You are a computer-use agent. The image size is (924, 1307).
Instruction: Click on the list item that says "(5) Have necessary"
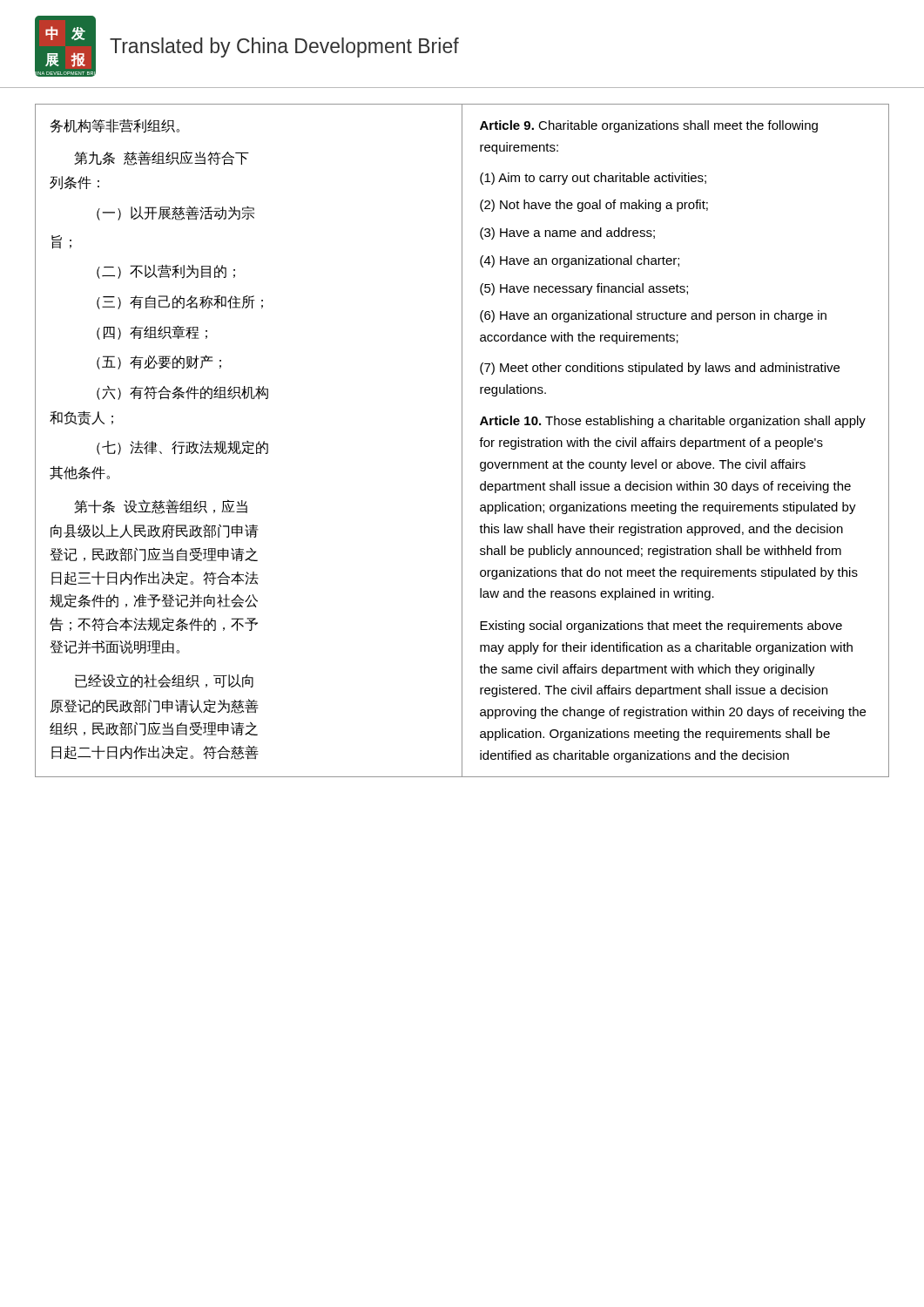[x=584, y=288]
